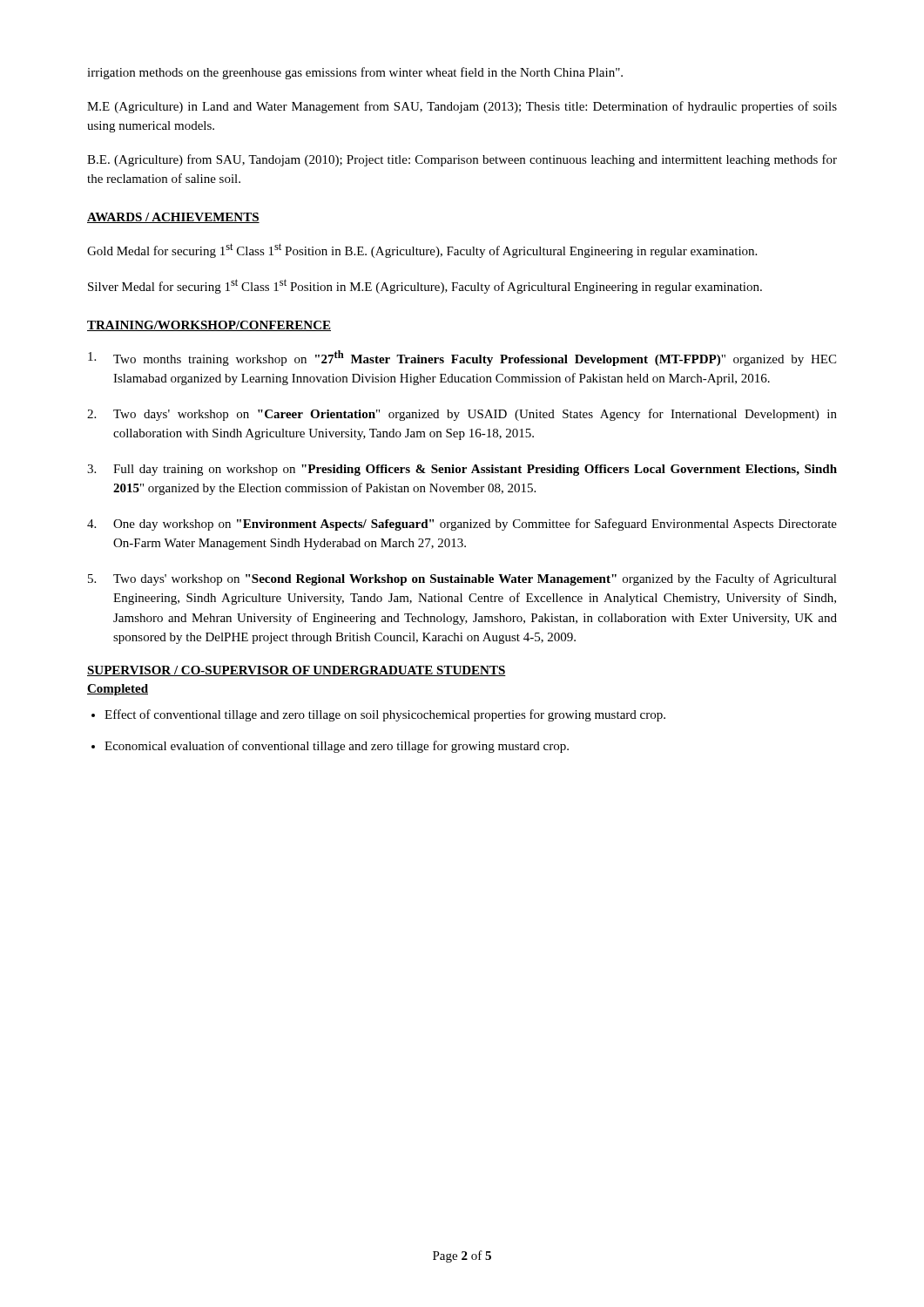924x1307 pixels.
Task: Find the list item containing "Two months training workshop on "27th"
Action: coord(462,367)
